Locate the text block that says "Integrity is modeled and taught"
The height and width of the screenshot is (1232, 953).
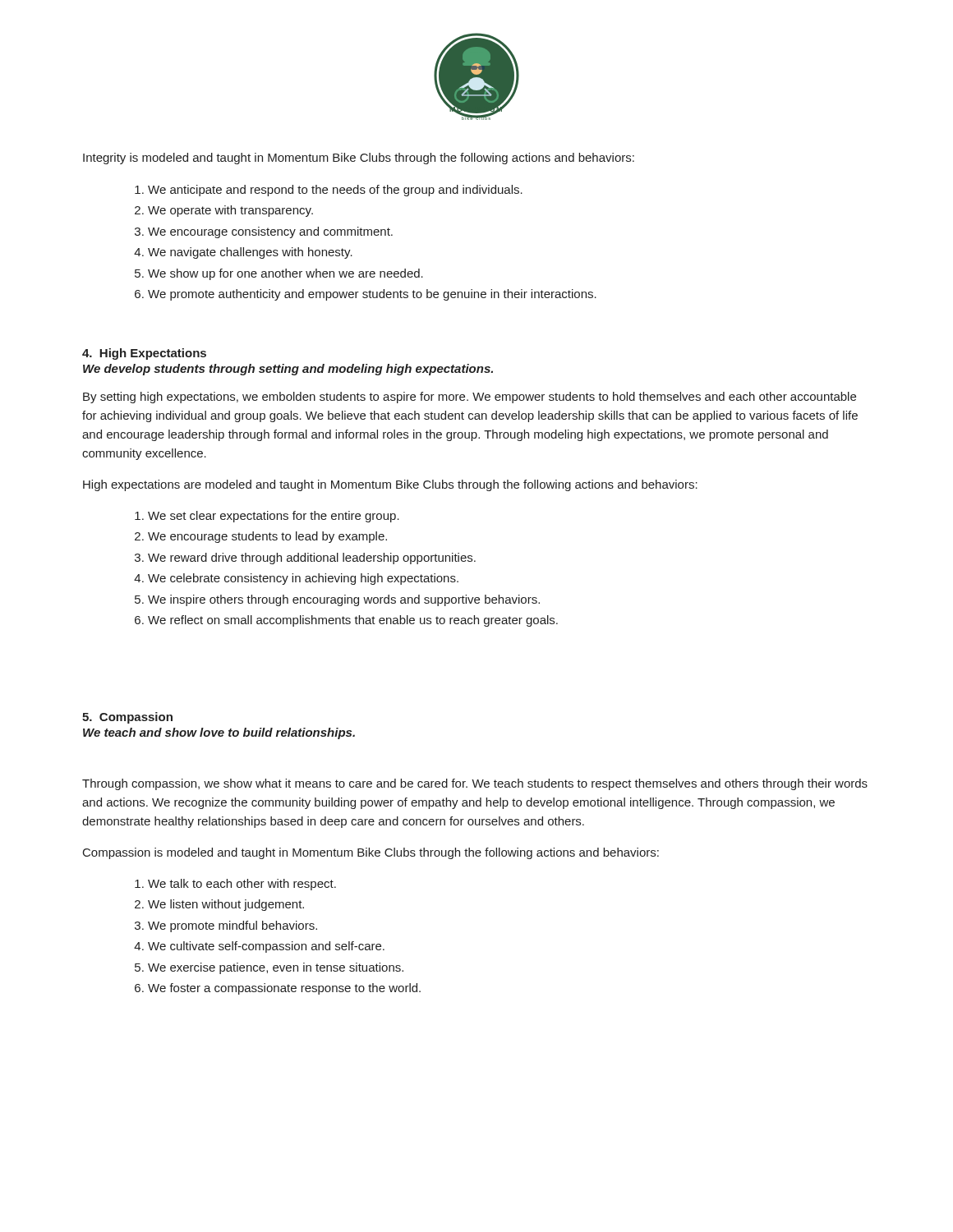pos(359,157)
